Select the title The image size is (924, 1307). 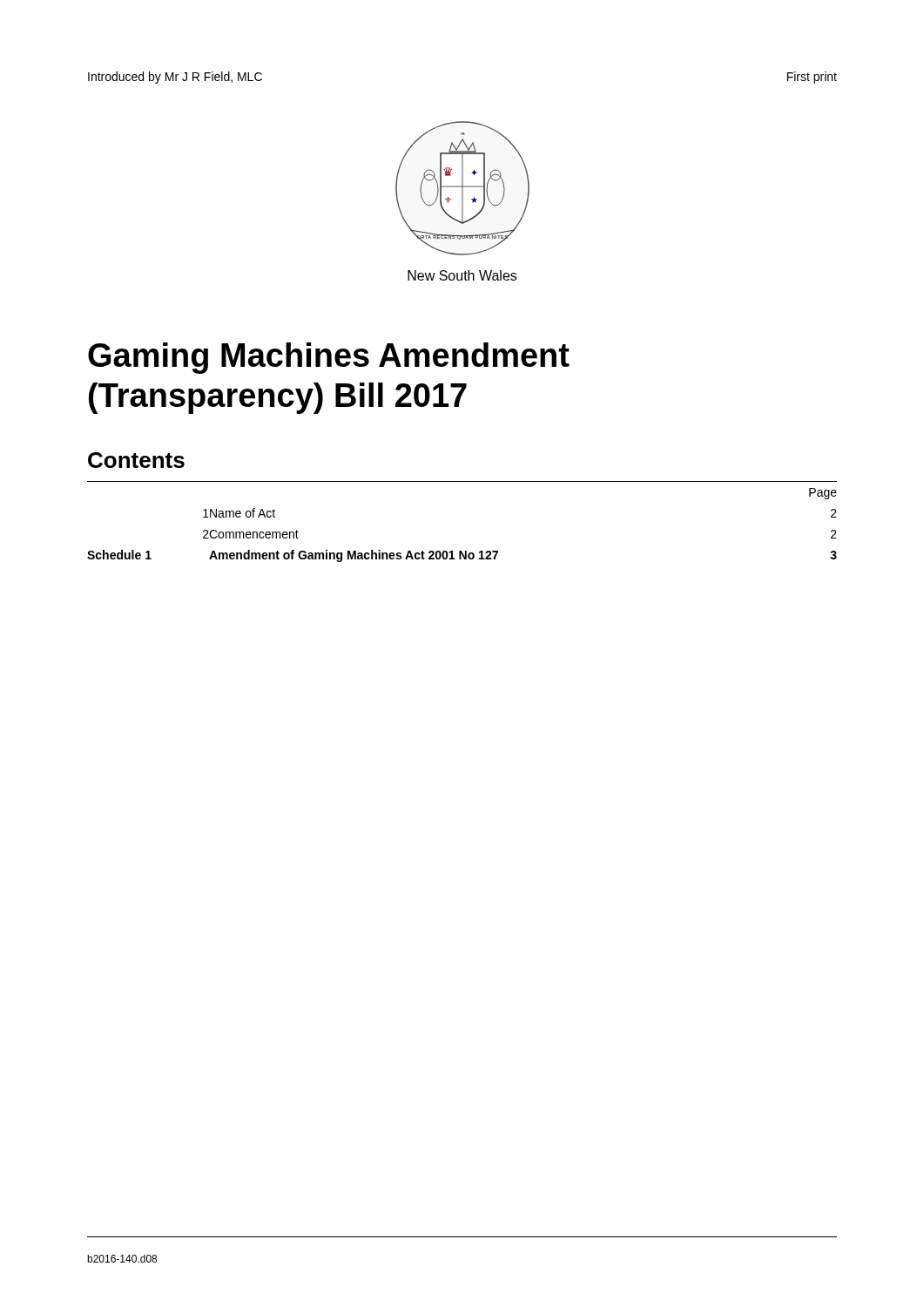(x=328, y=375)
